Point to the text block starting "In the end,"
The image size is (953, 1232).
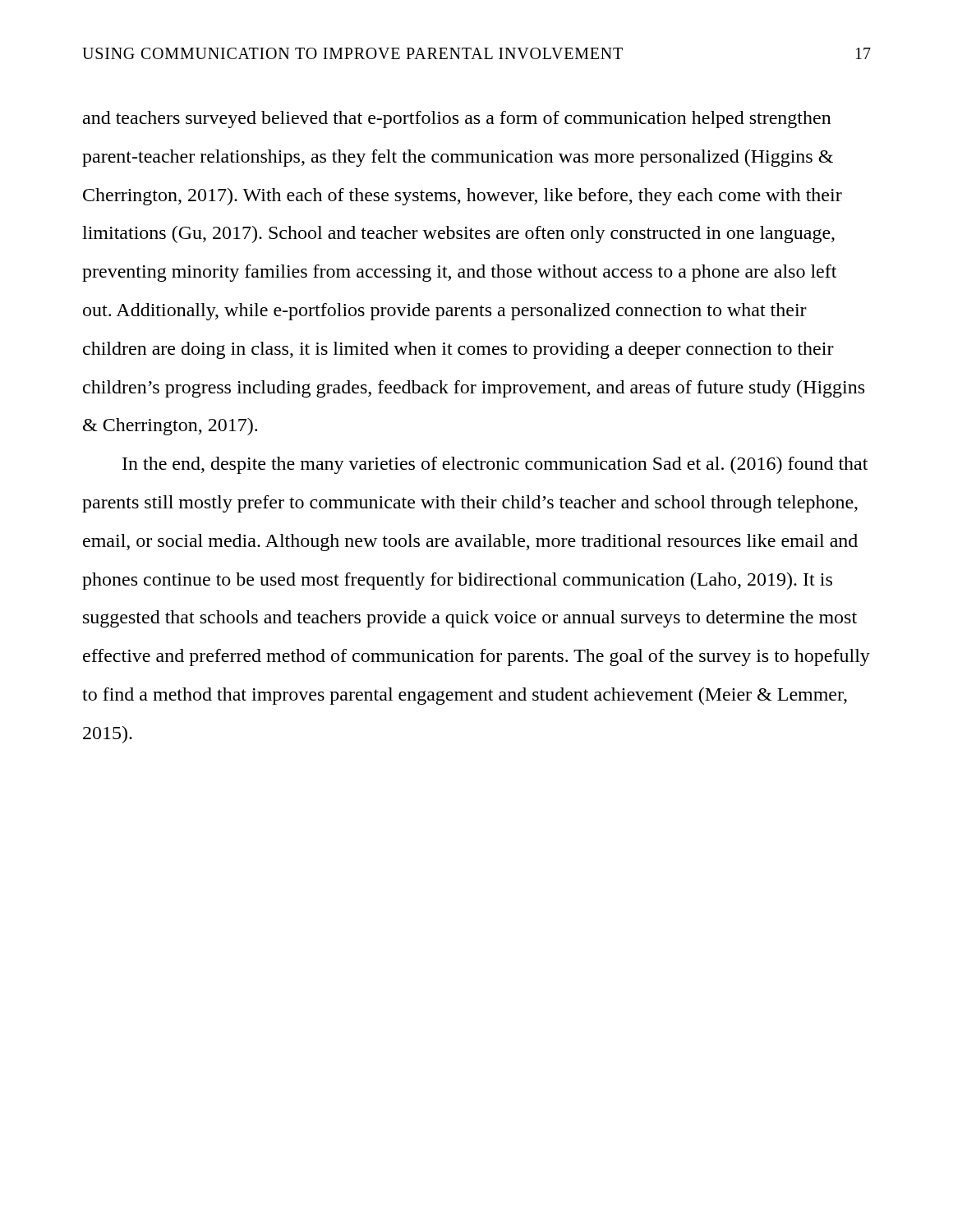(495, 465)
